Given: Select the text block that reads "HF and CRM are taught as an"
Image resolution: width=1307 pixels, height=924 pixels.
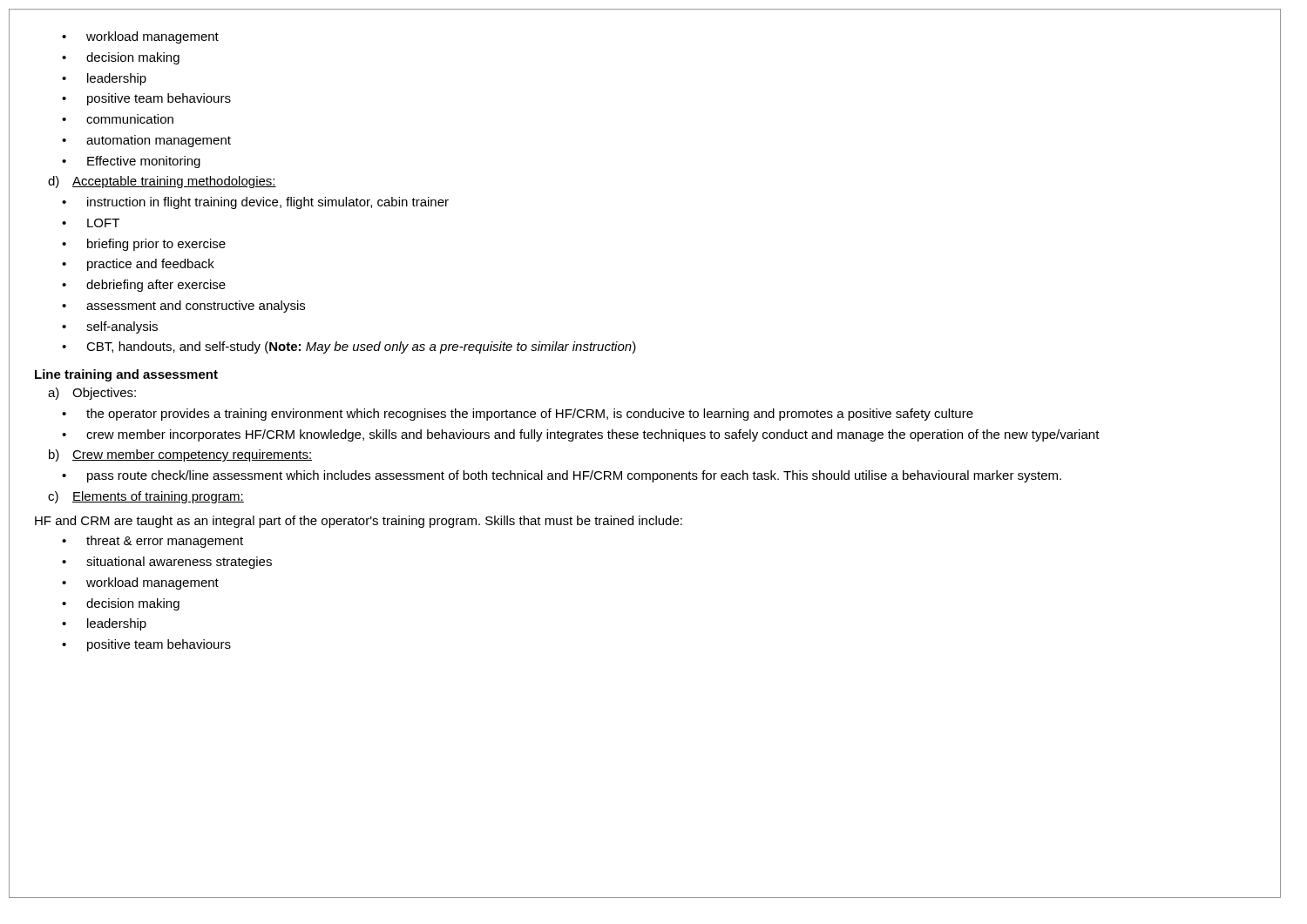Looking at the screenshot, I should pos(359,520).
